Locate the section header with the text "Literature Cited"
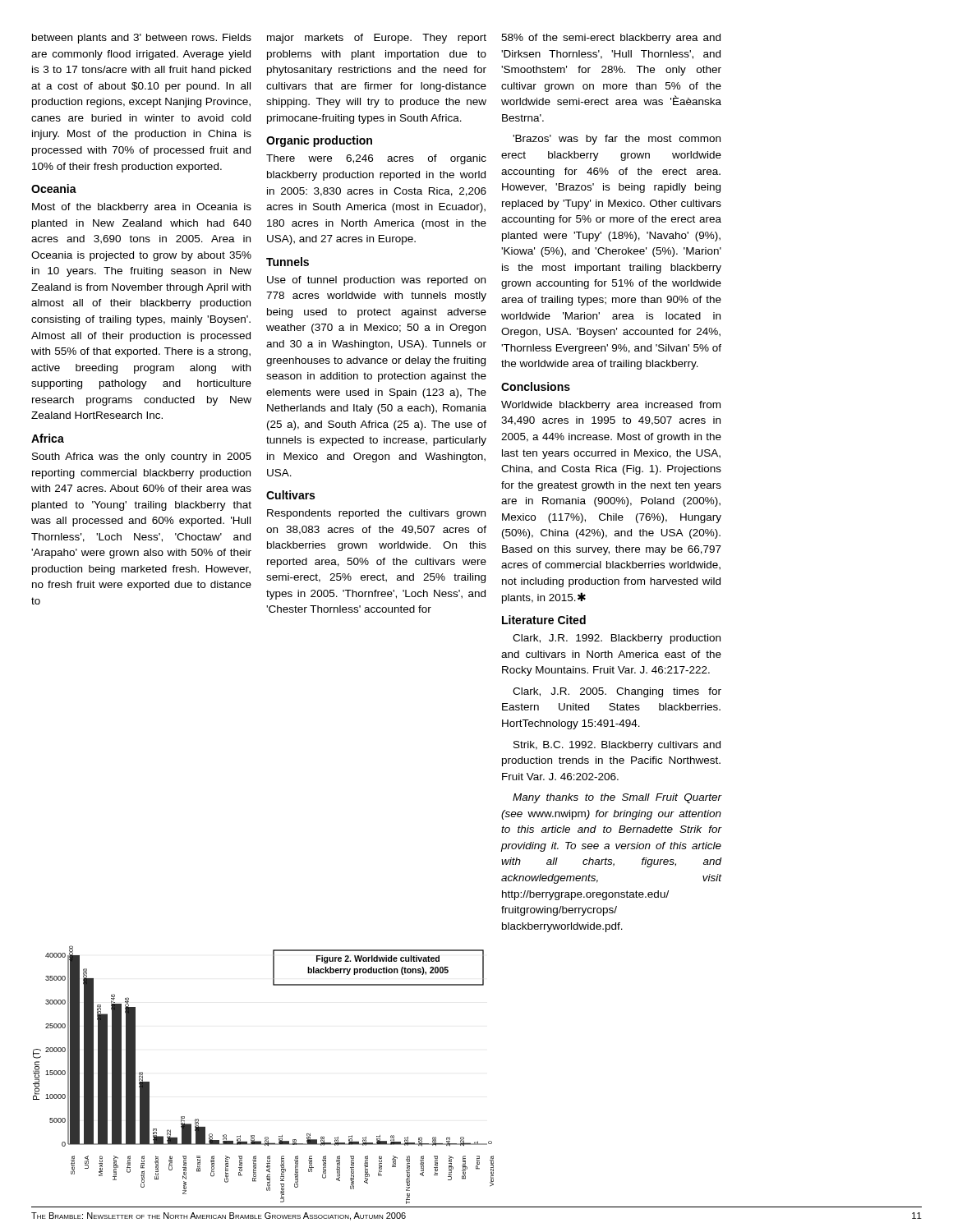Screen dimensions: 1232x953 click(544, 620)
